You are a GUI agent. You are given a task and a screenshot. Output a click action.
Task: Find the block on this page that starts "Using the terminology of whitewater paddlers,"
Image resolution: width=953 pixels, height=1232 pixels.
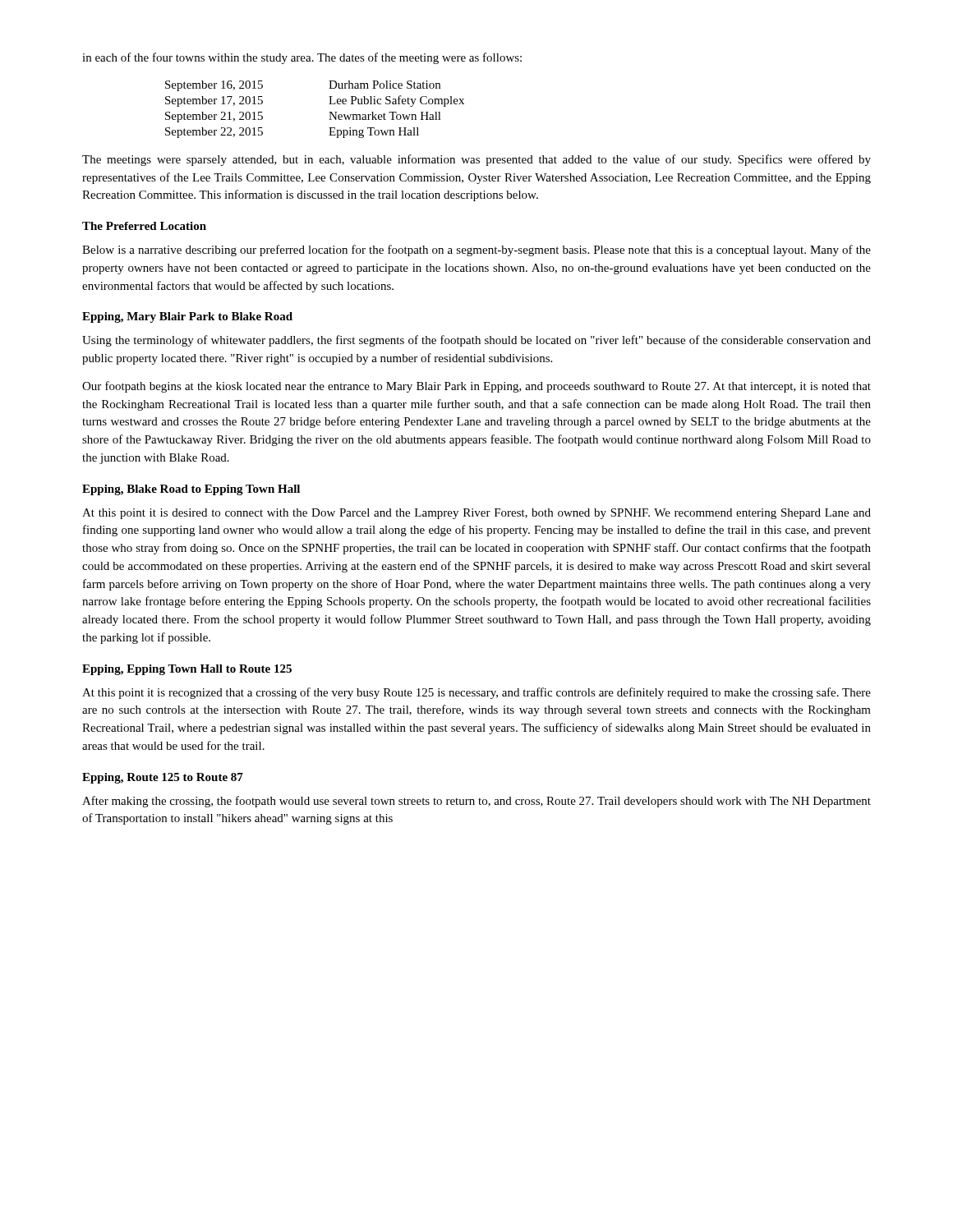click(x=476, y=350)
